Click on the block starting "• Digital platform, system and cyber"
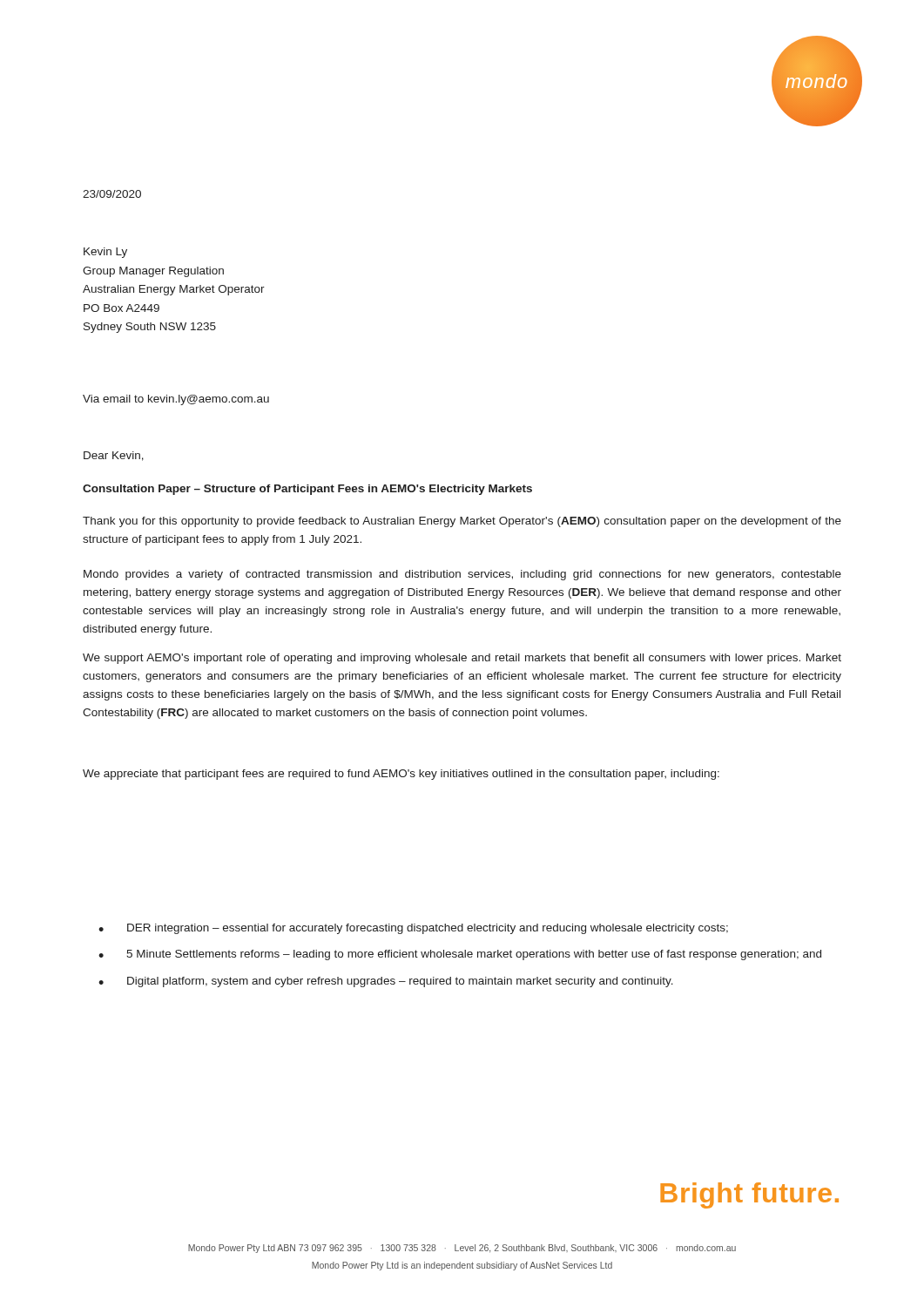Image resolution: width=924 pixels, height=1307 pixels. [462, 983]
